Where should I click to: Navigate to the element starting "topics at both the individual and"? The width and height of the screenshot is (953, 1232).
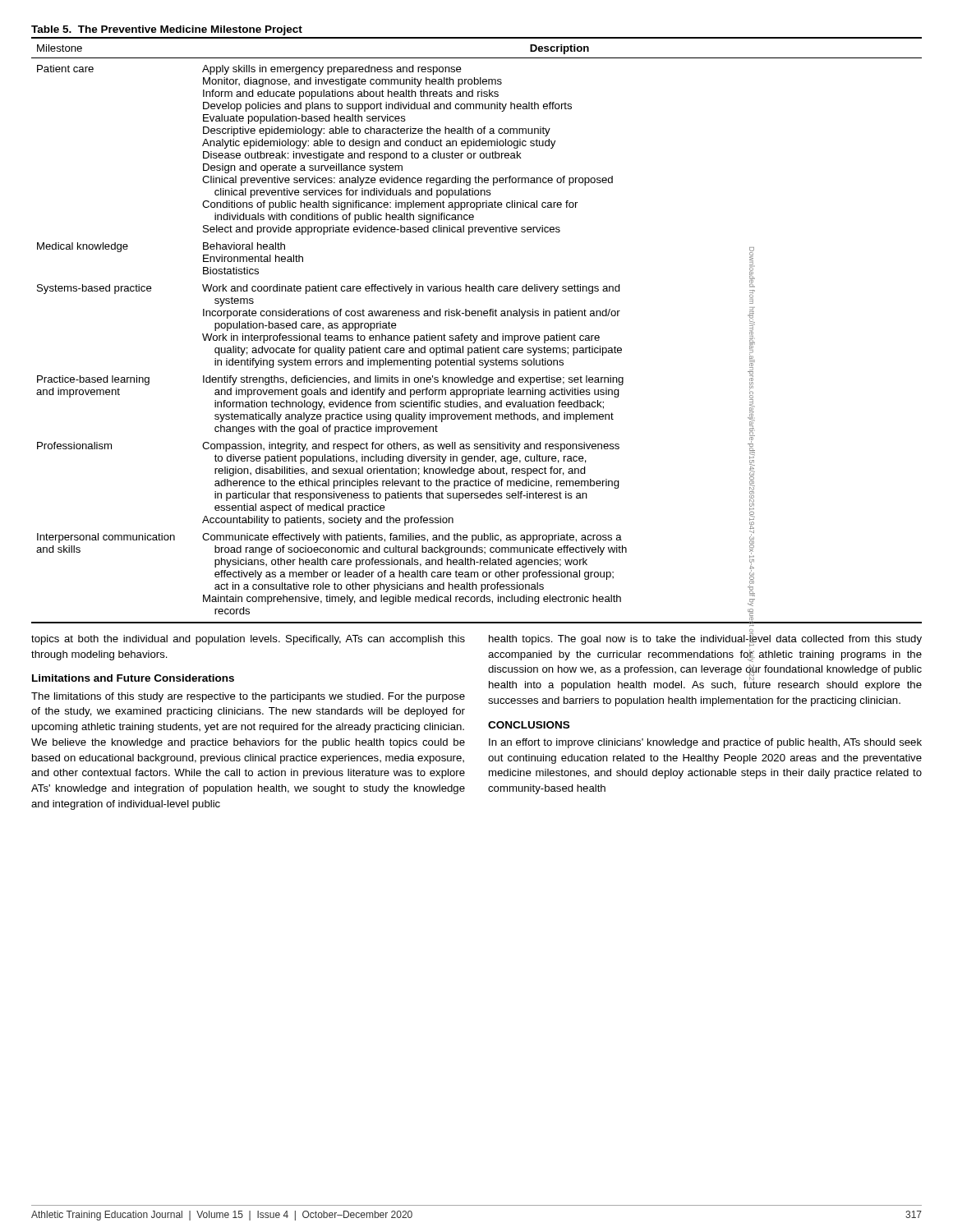point(248,647)
